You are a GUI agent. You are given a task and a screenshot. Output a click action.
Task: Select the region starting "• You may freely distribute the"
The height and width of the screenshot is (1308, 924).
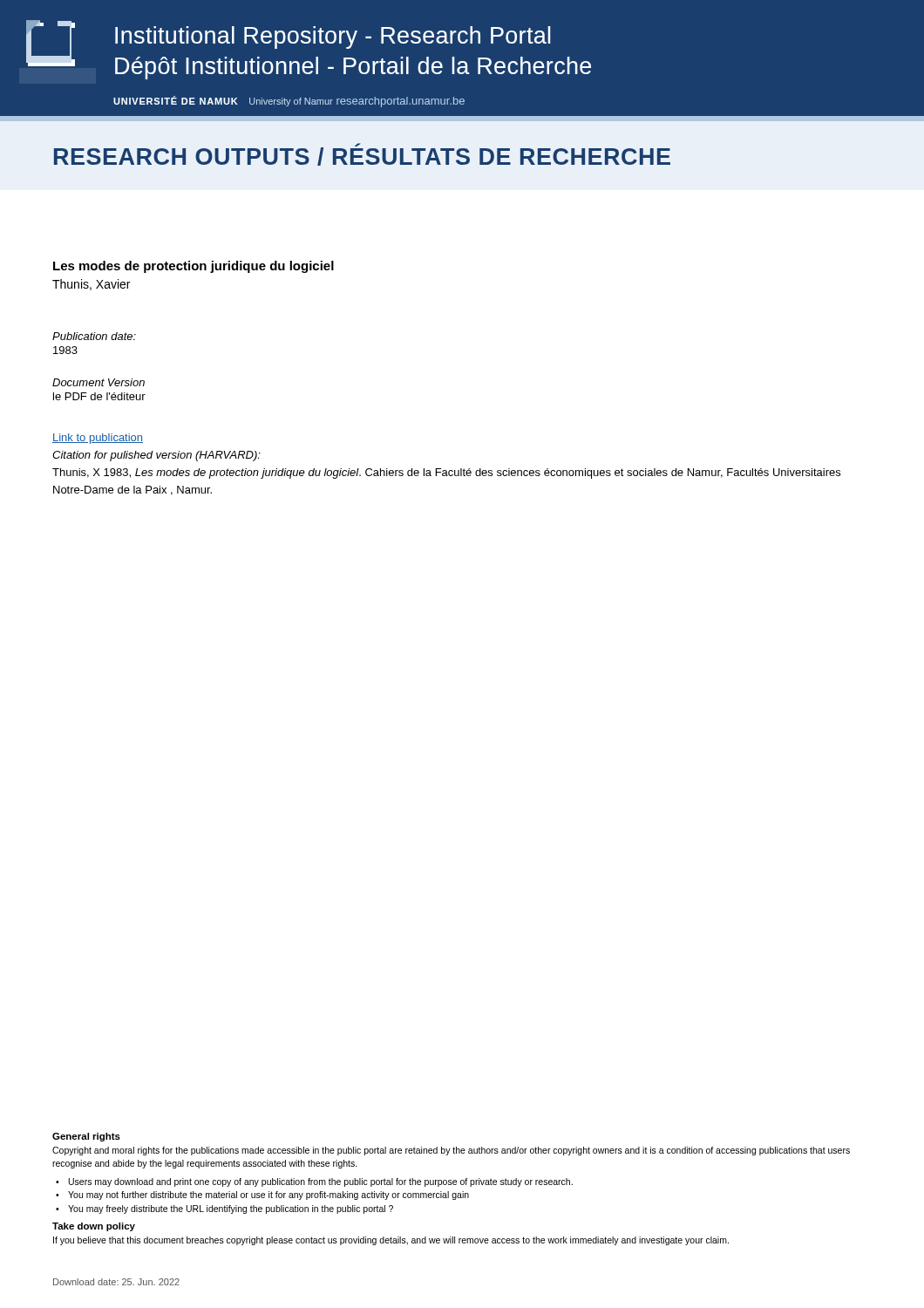225,1209
